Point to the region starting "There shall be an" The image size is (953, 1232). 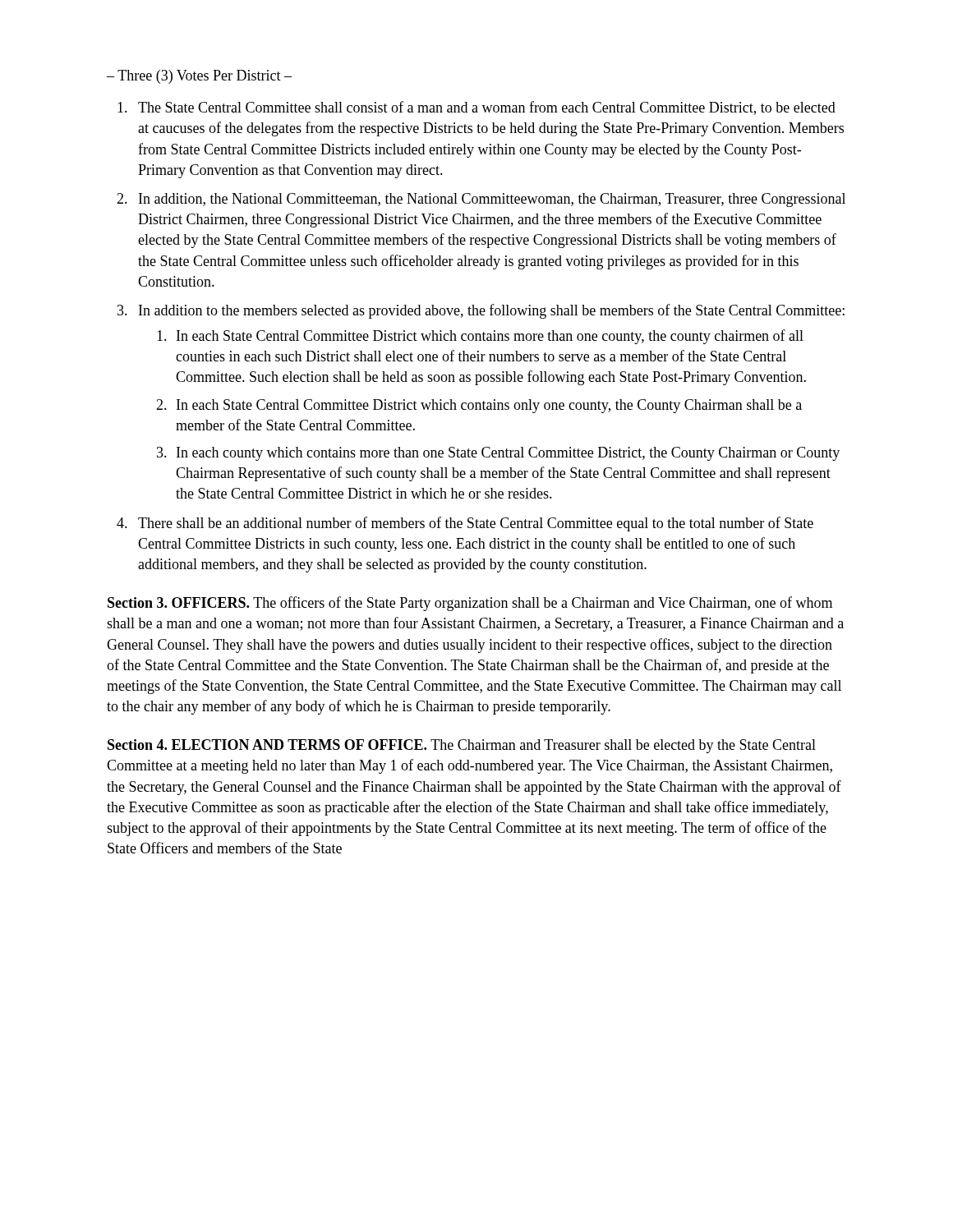tap(476, 543)
